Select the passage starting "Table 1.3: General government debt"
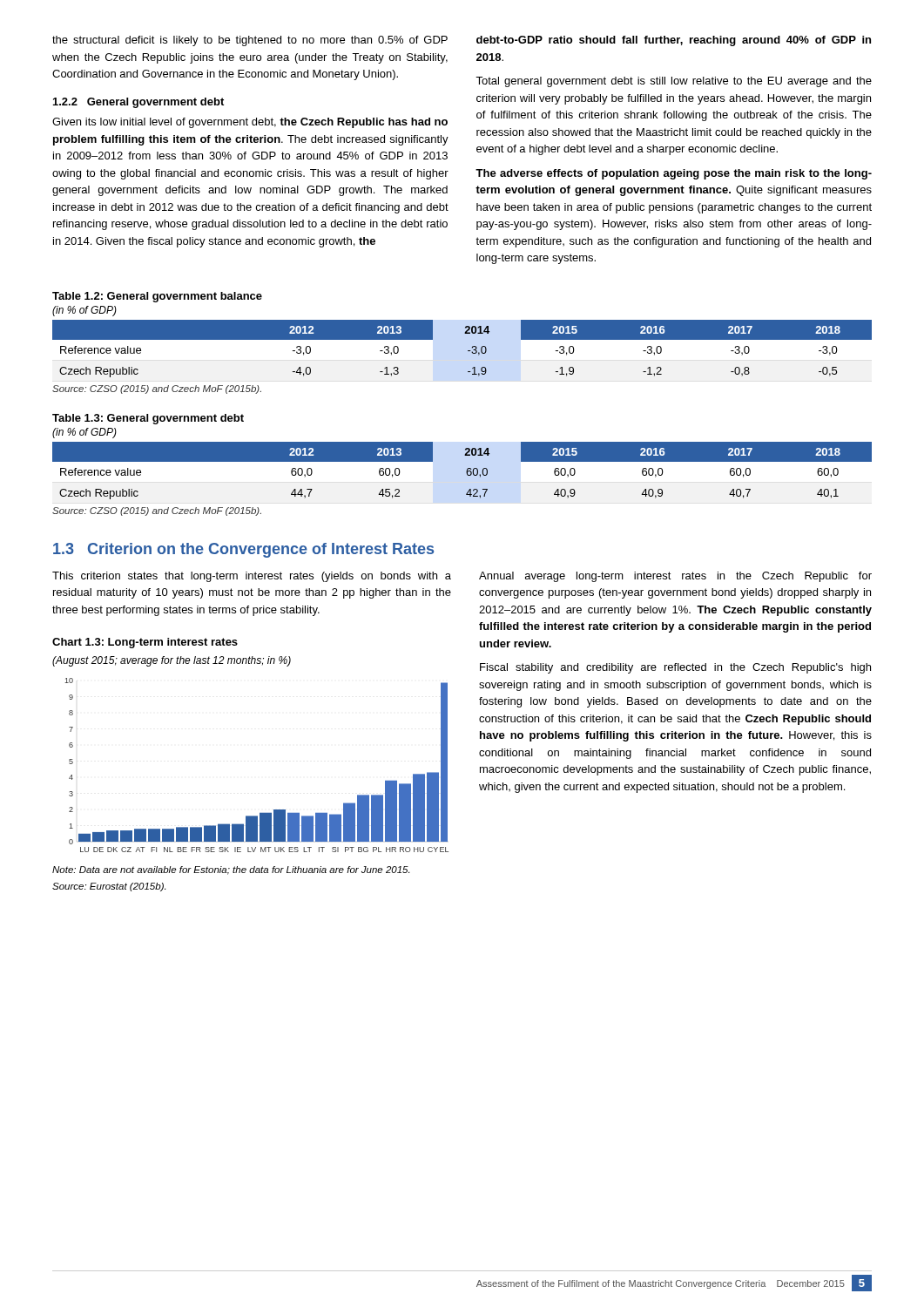 (x=148, y=417)
